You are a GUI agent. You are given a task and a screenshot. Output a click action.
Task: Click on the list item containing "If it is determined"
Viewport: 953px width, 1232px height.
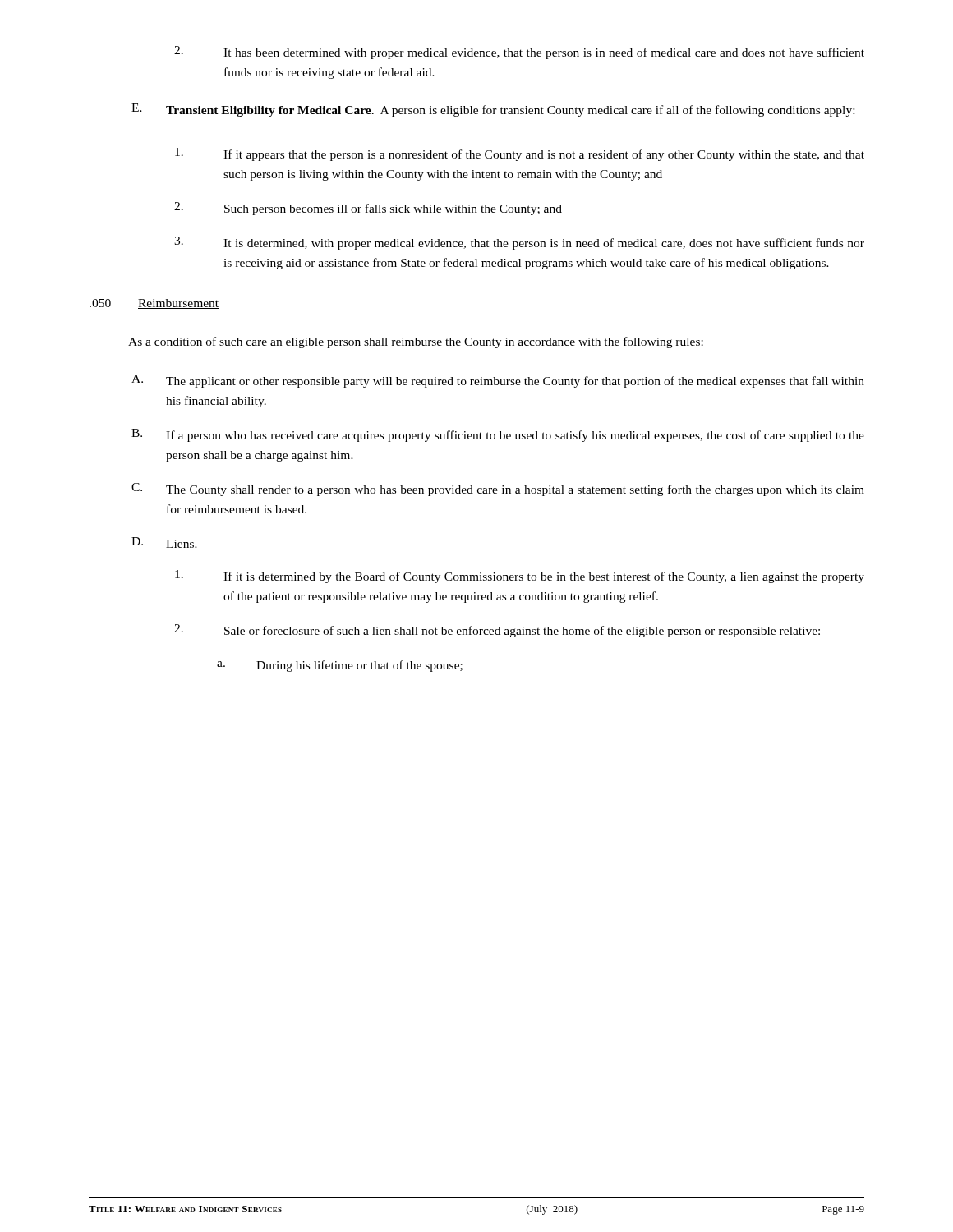click(519, 587)
